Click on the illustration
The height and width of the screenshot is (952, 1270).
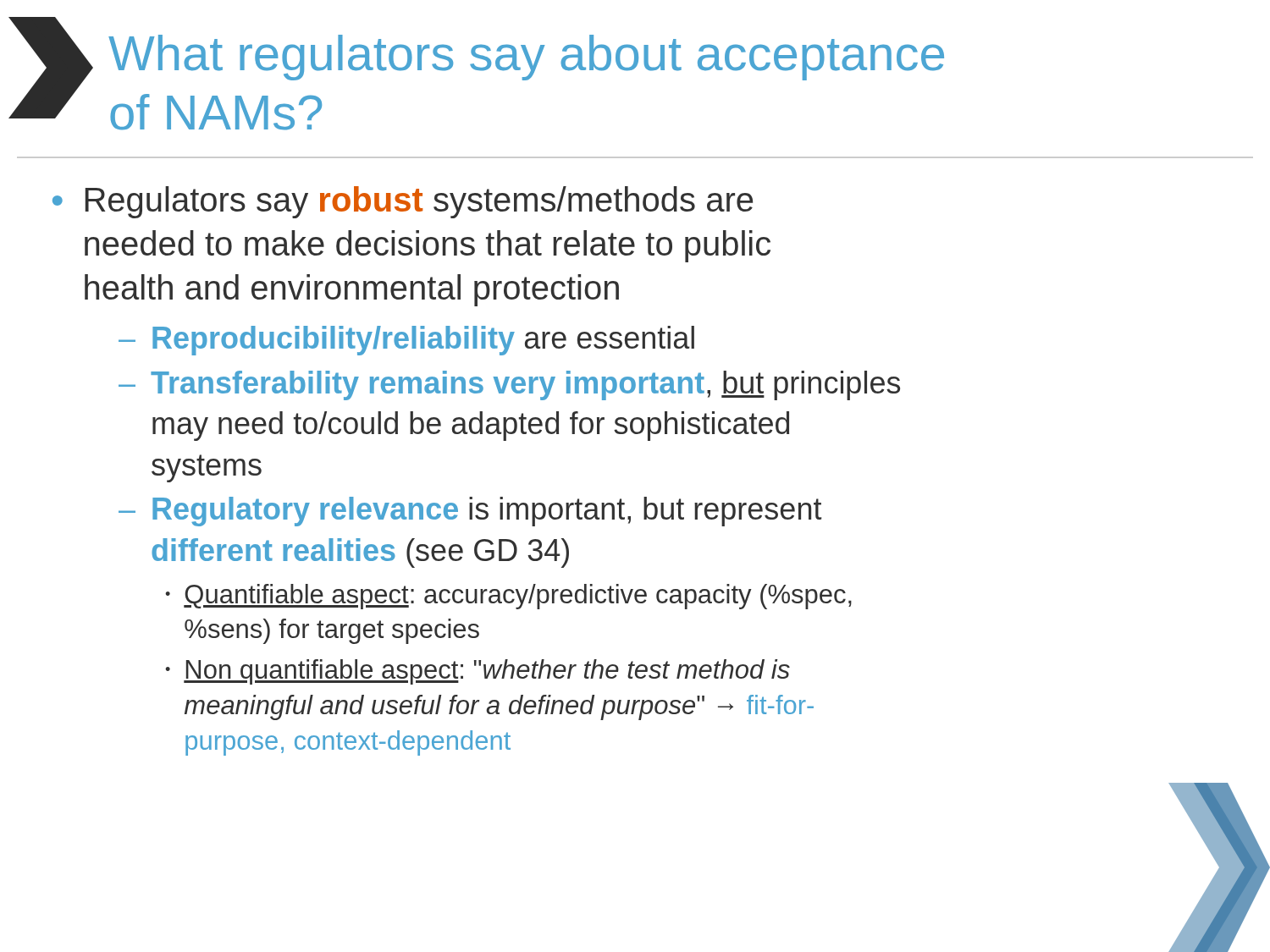click(x=1219, y=867)
